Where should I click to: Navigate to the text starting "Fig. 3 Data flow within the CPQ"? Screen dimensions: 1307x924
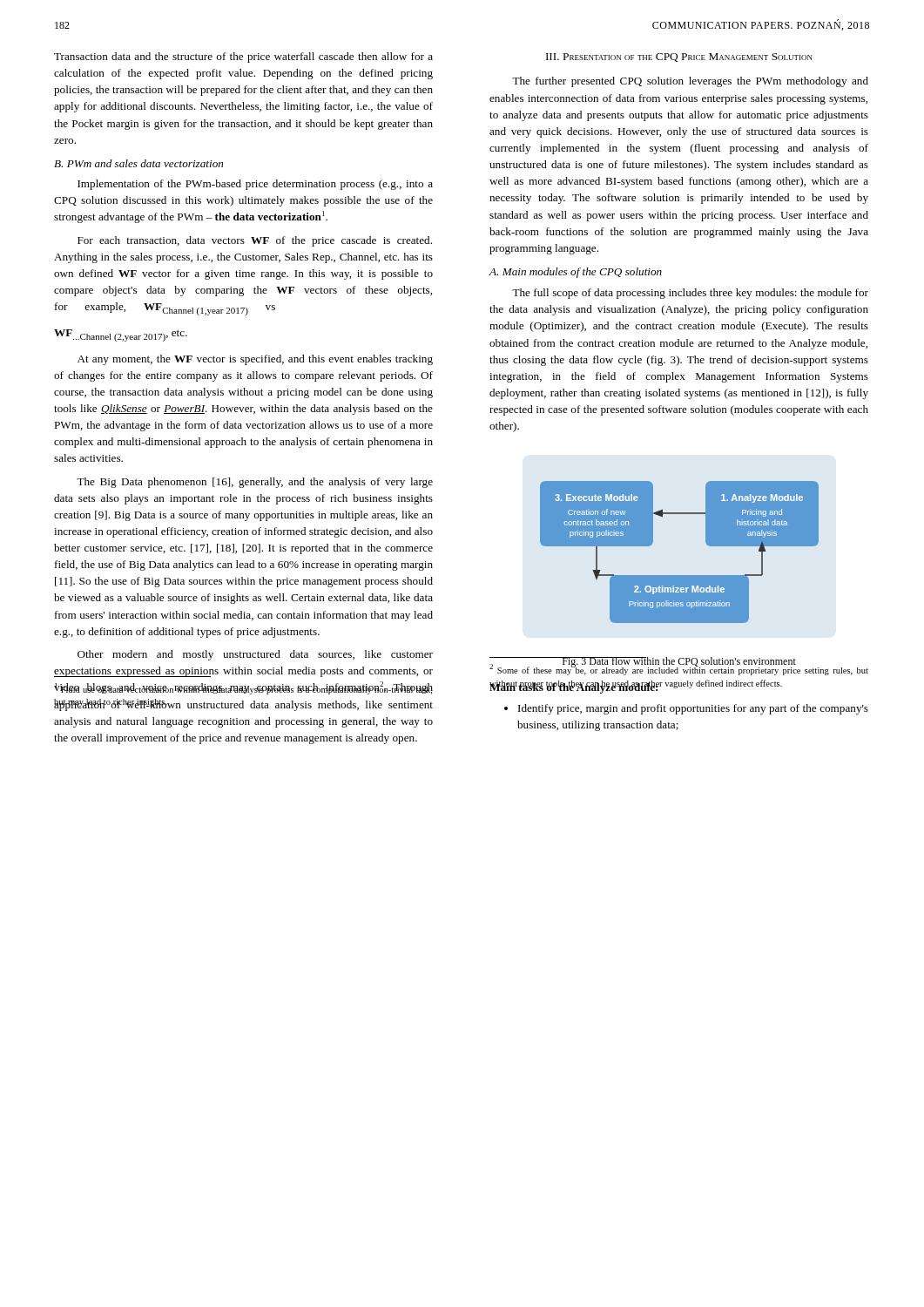pos(679,662)
